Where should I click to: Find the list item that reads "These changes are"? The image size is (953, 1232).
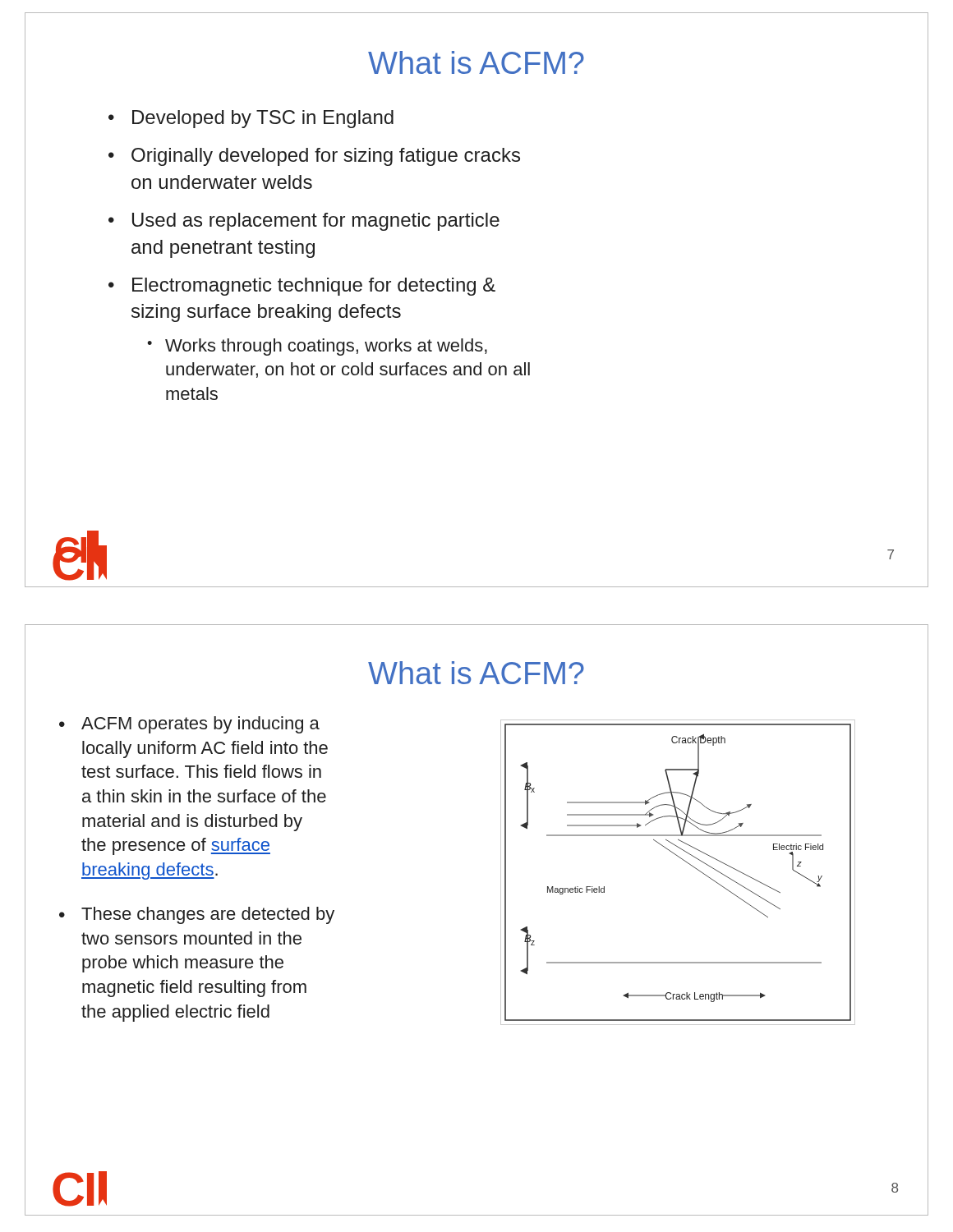coord(208,962)
